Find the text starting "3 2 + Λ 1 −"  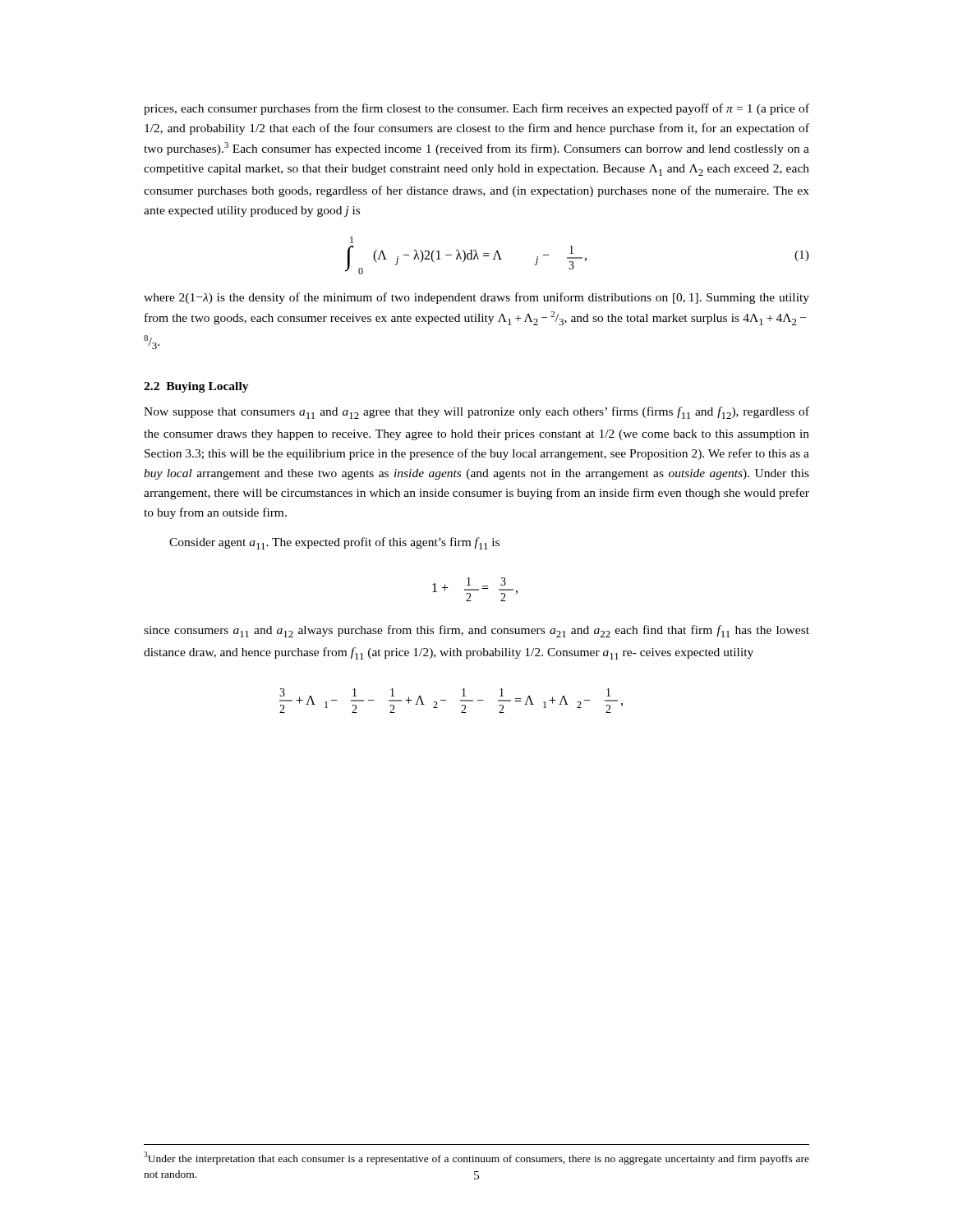[476, 699]
